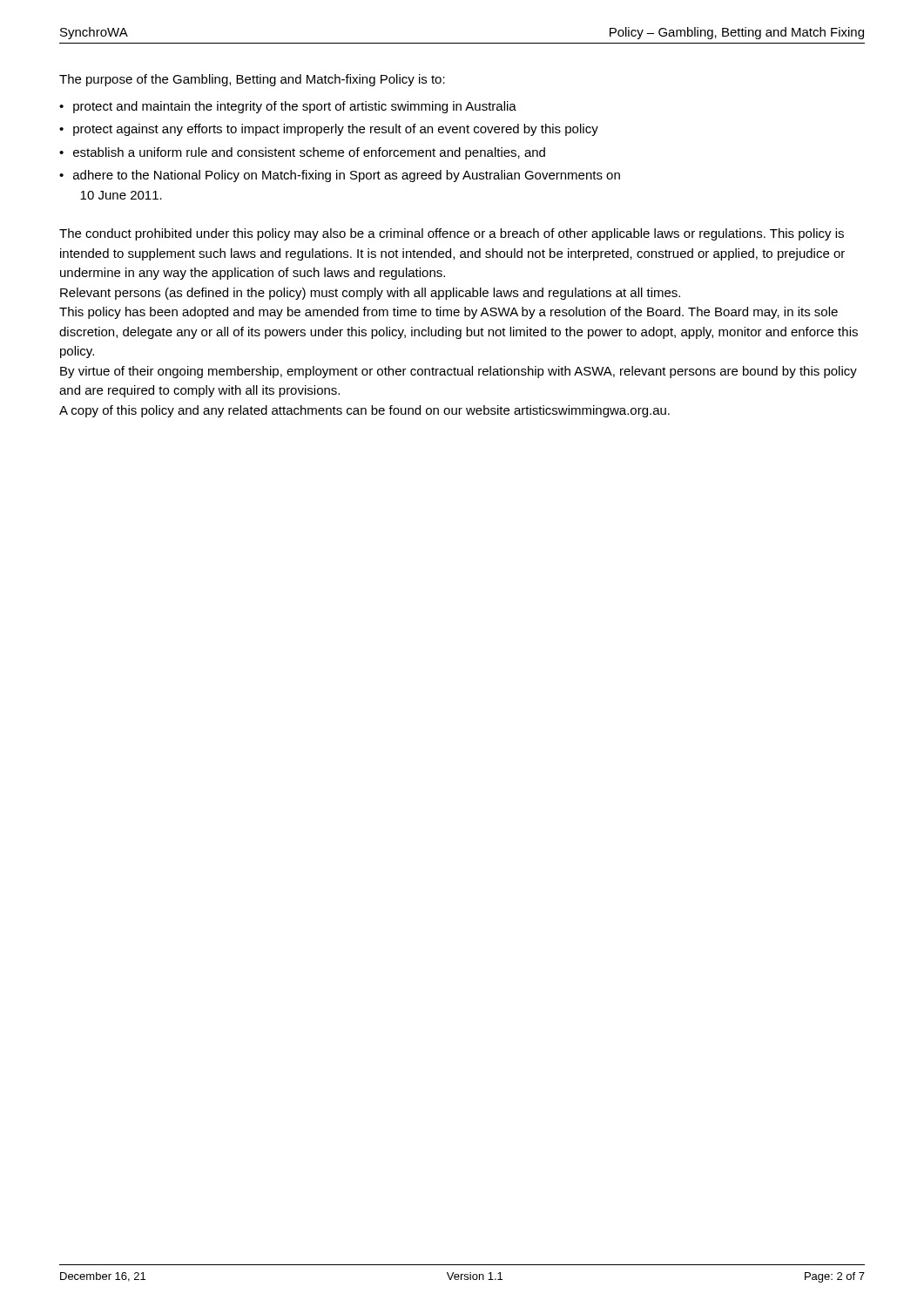Navigate to the element starting "The purpose of the Gambling, Betting and"
Image resolution: width=924 pixels, height=1307 pixels.
click(x=252, y=79)
